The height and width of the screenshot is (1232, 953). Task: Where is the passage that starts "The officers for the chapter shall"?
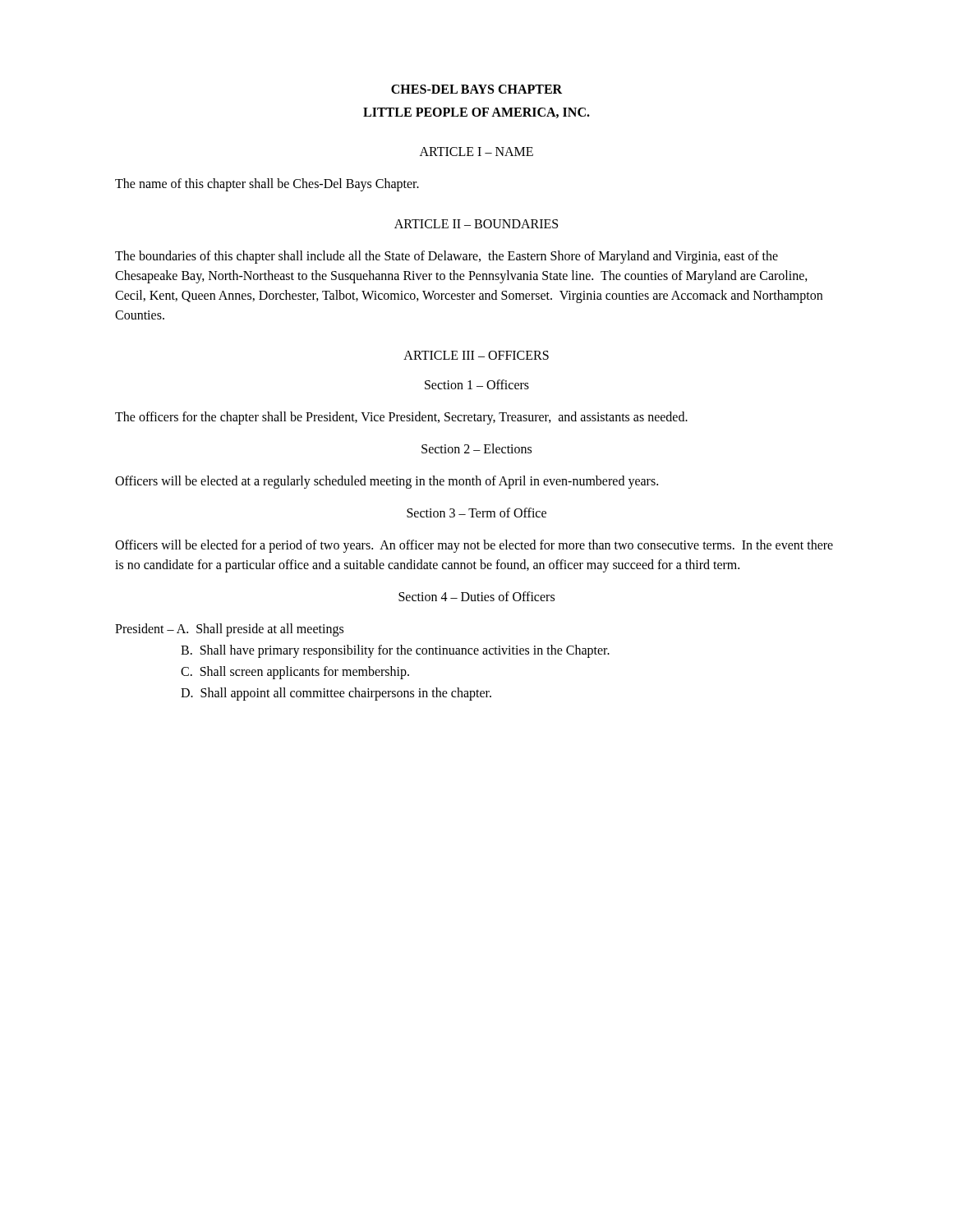point(401,417)
